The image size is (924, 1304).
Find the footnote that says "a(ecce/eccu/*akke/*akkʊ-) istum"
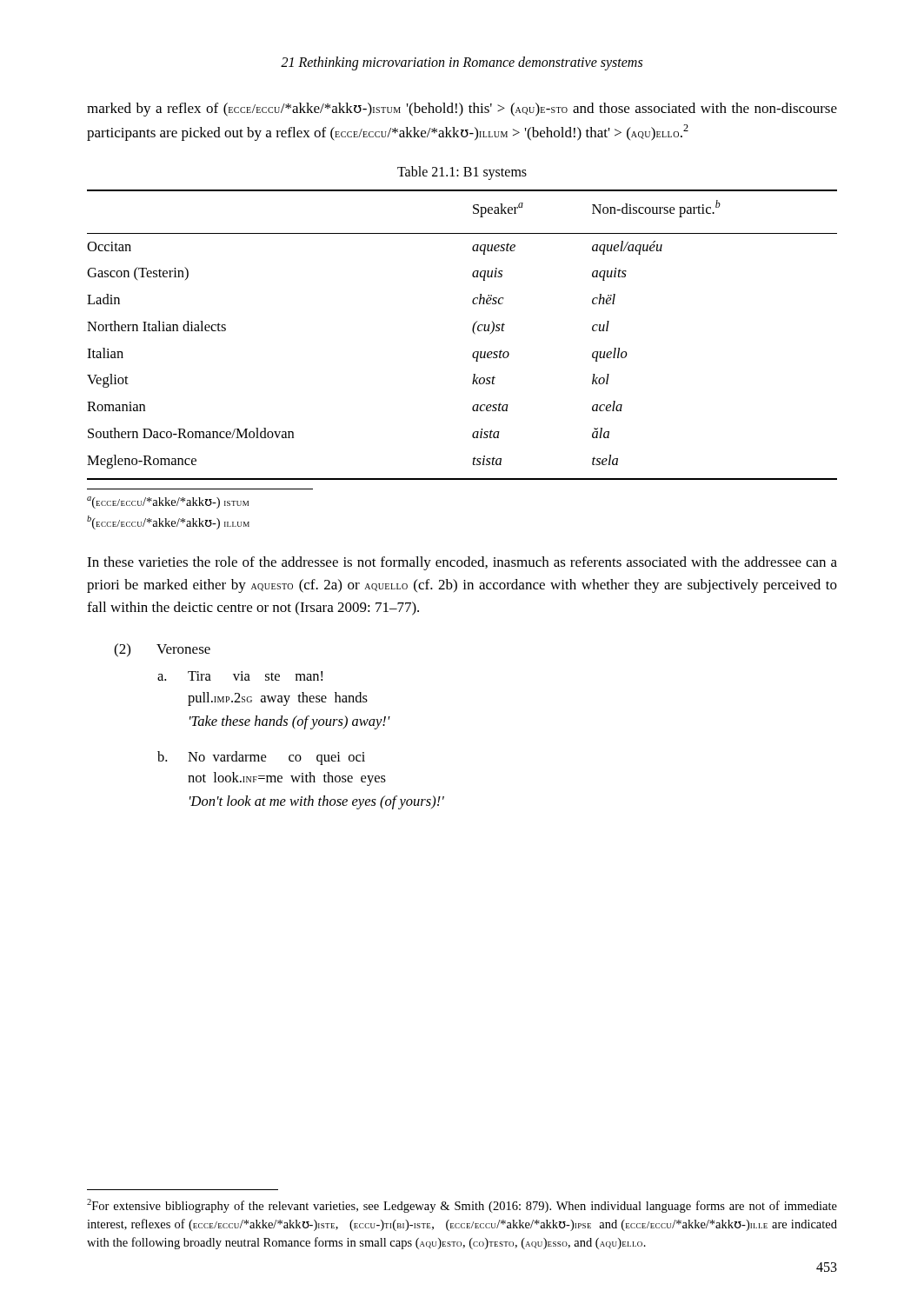(168, 501)
